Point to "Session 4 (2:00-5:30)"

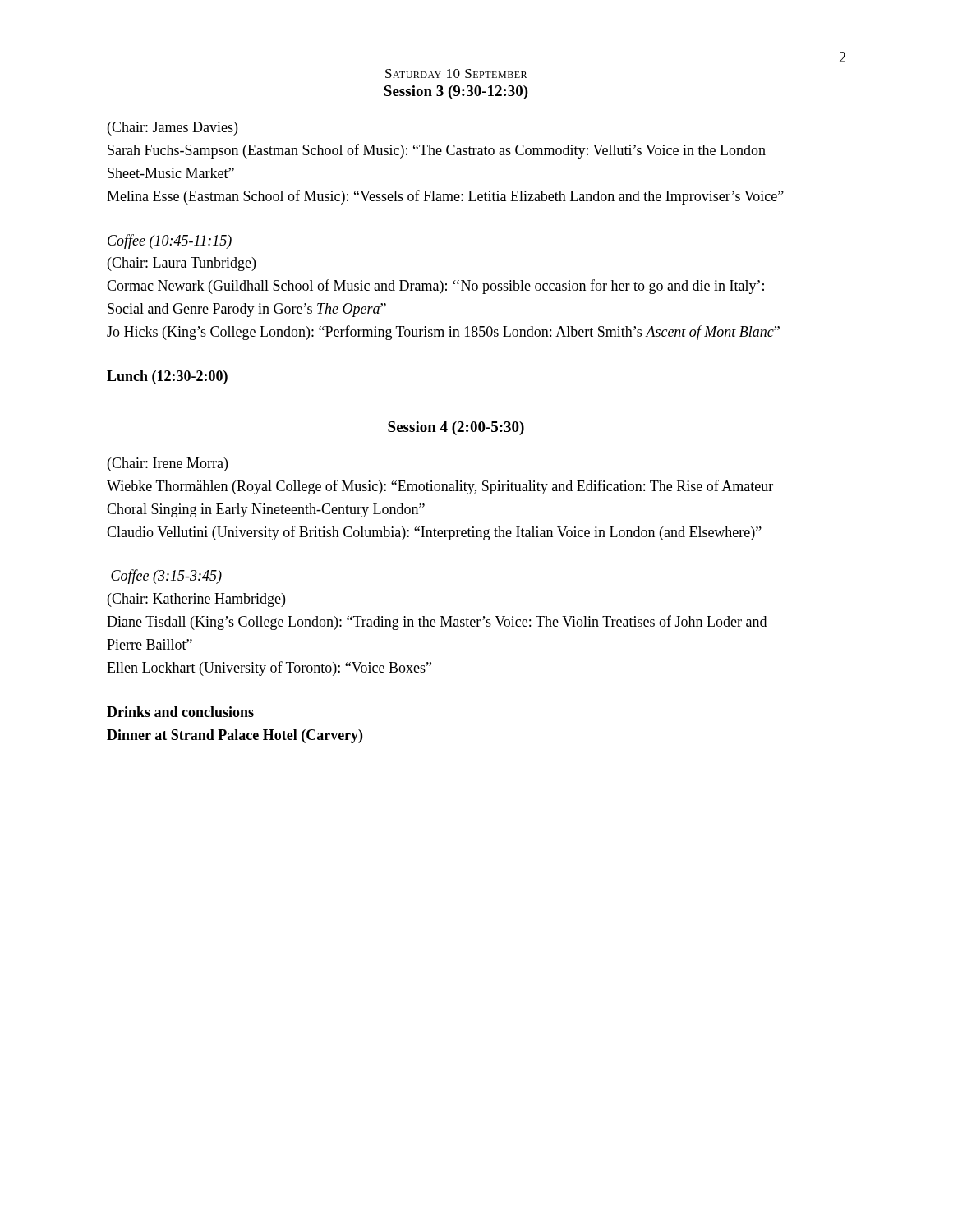pos(456,427)
